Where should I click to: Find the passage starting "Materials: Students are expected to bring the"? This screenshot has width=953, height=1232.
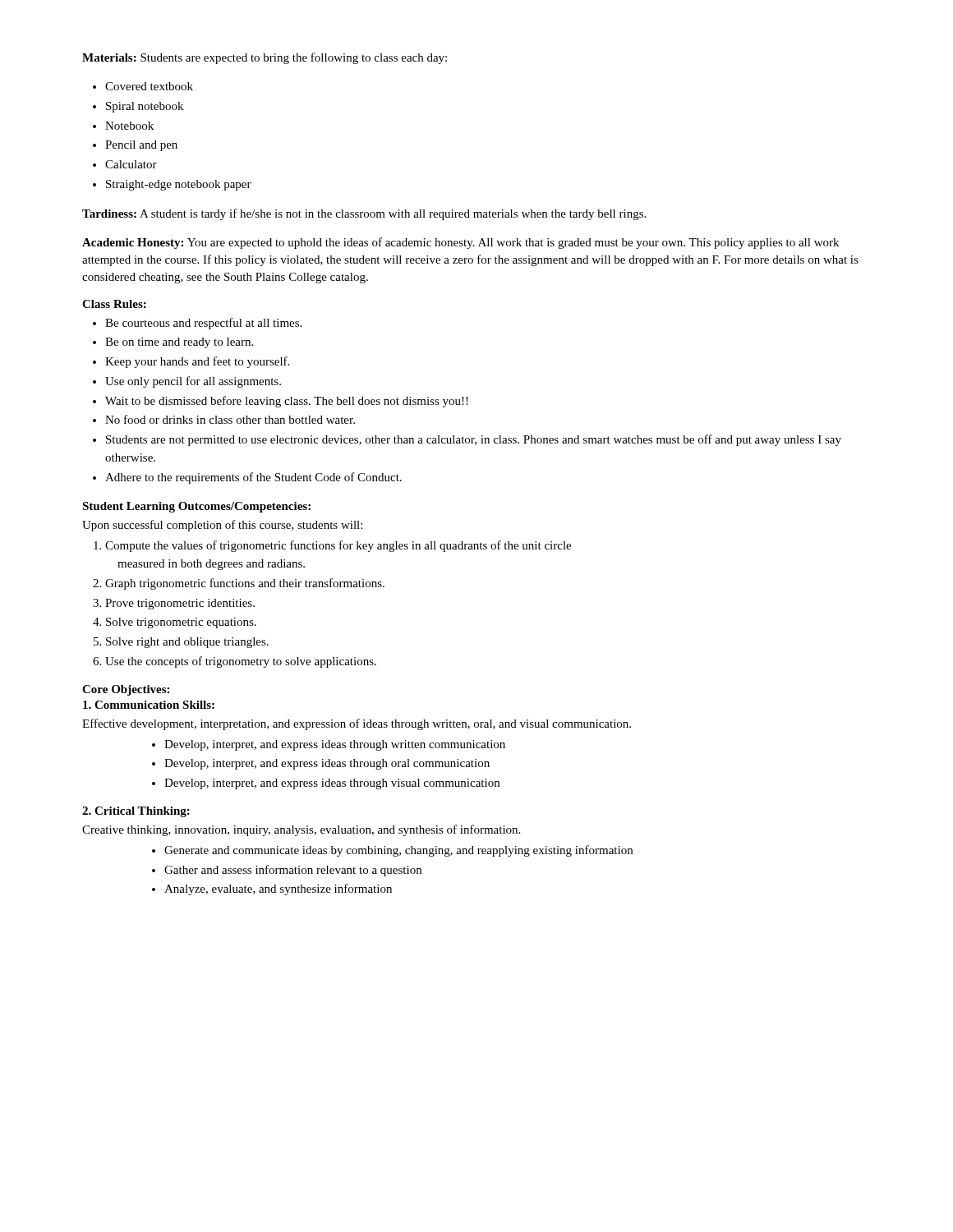point(265,58)
